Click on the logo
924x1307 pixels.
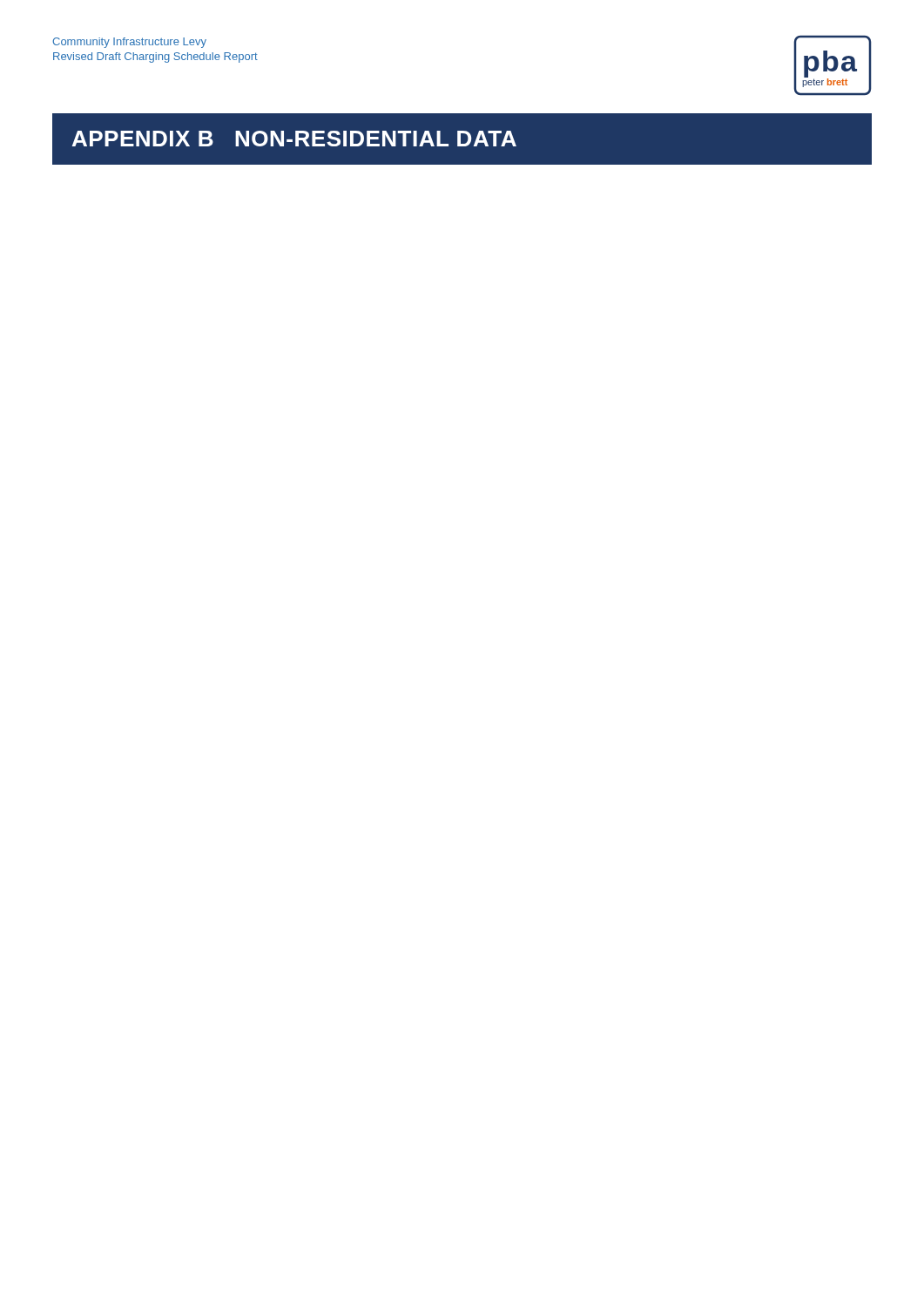(833, 65)
